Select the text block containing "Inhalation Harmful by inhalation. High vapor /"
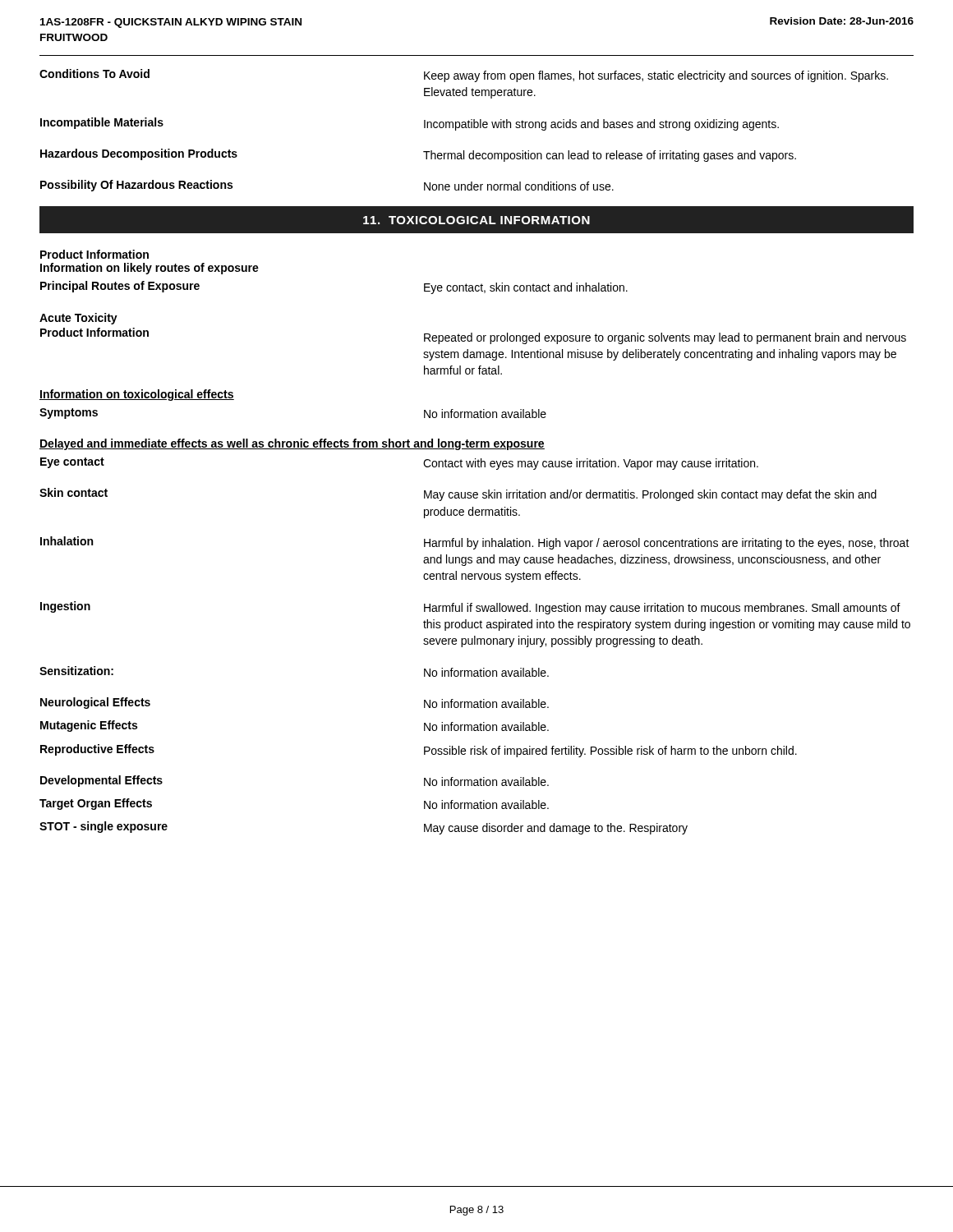The image size is (953, 1232). click(476, 560)
